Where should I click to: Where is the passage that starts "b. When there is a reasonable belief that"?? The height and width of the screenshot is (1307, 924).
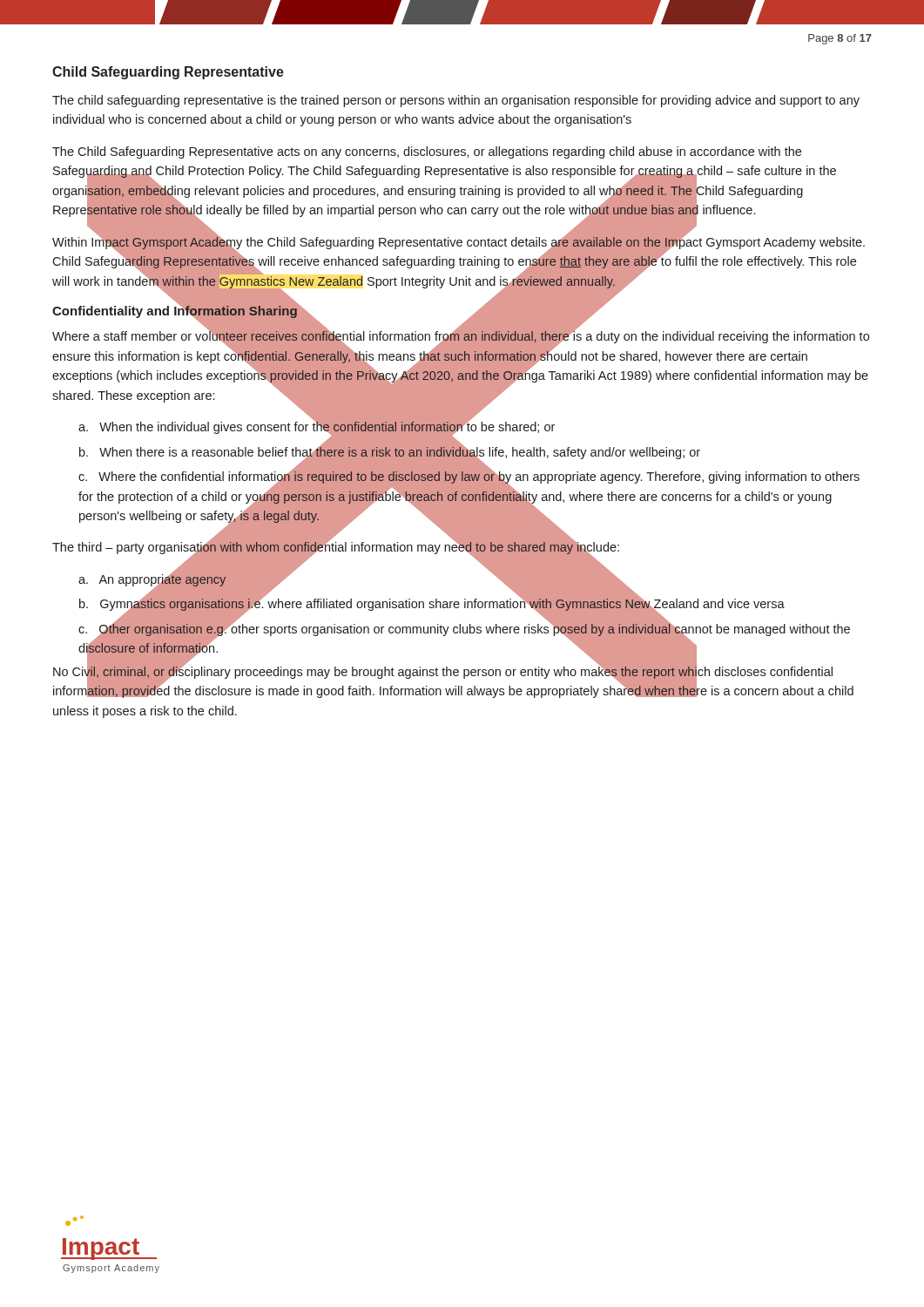[x=389, y=452]
